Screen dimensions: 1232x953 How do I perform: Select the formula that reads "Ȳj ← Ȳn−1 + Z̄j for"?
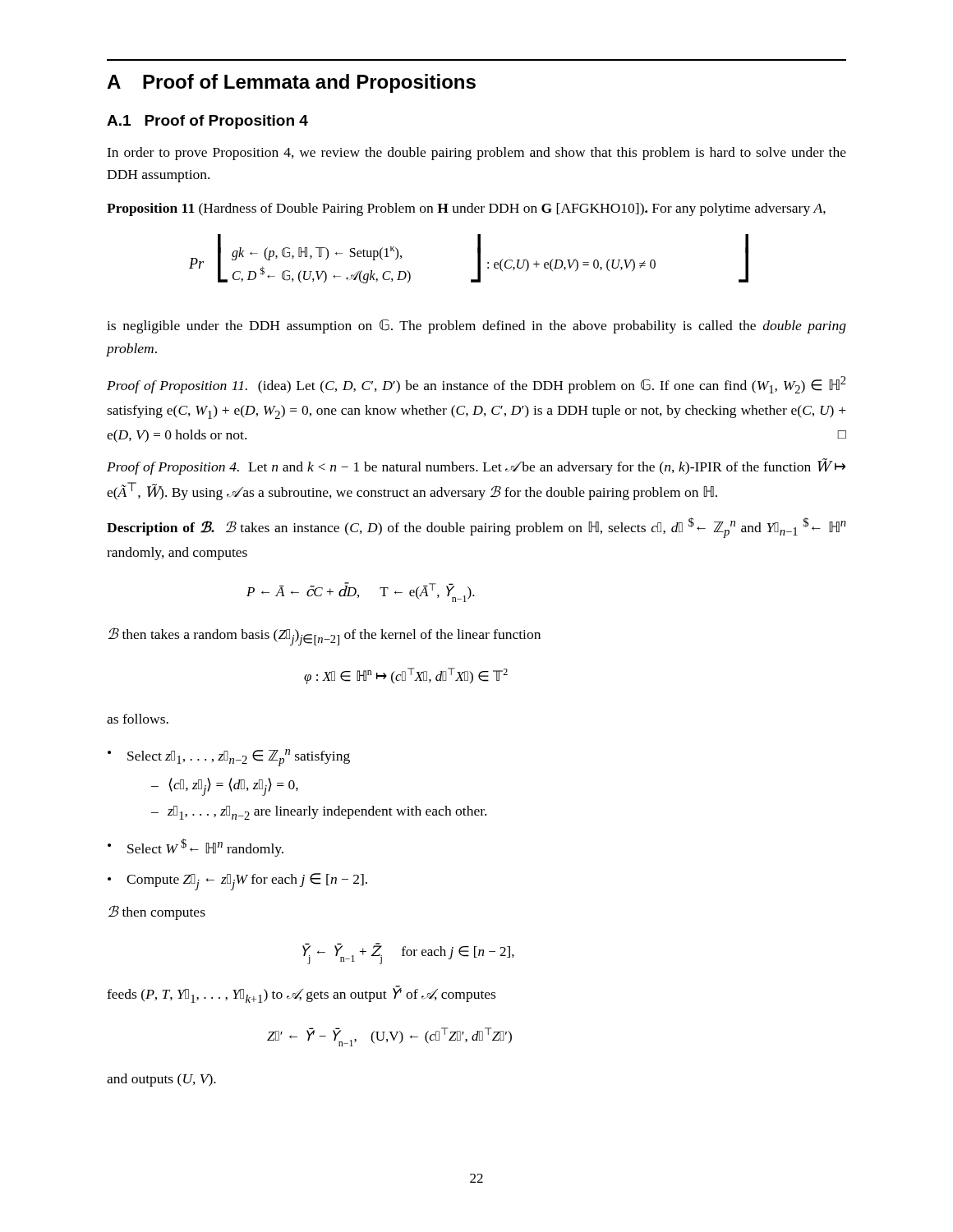tap(476, 951)
